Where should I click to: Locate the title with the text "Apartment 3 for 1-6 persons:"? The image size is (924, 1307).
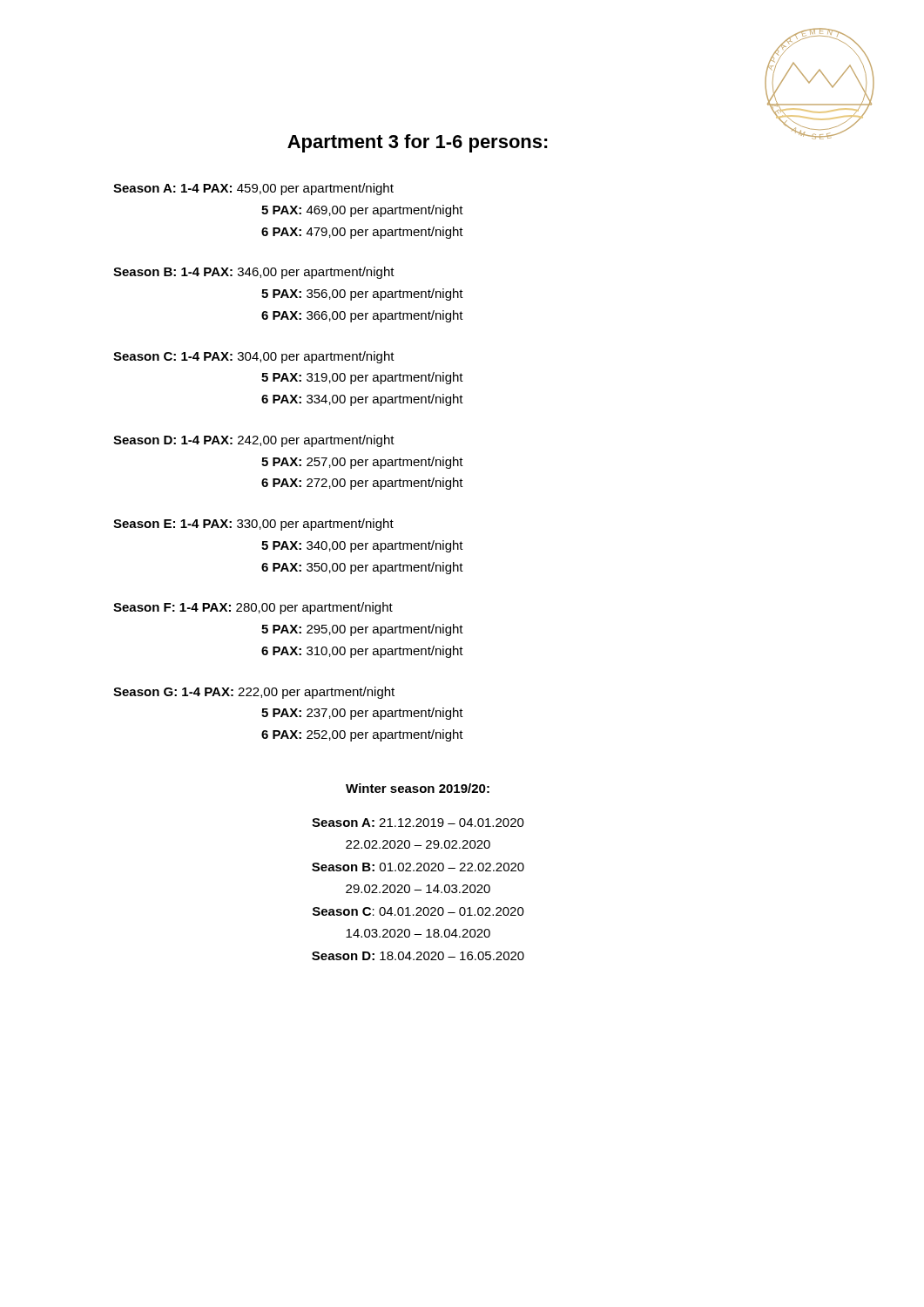(x=418, y=142)
